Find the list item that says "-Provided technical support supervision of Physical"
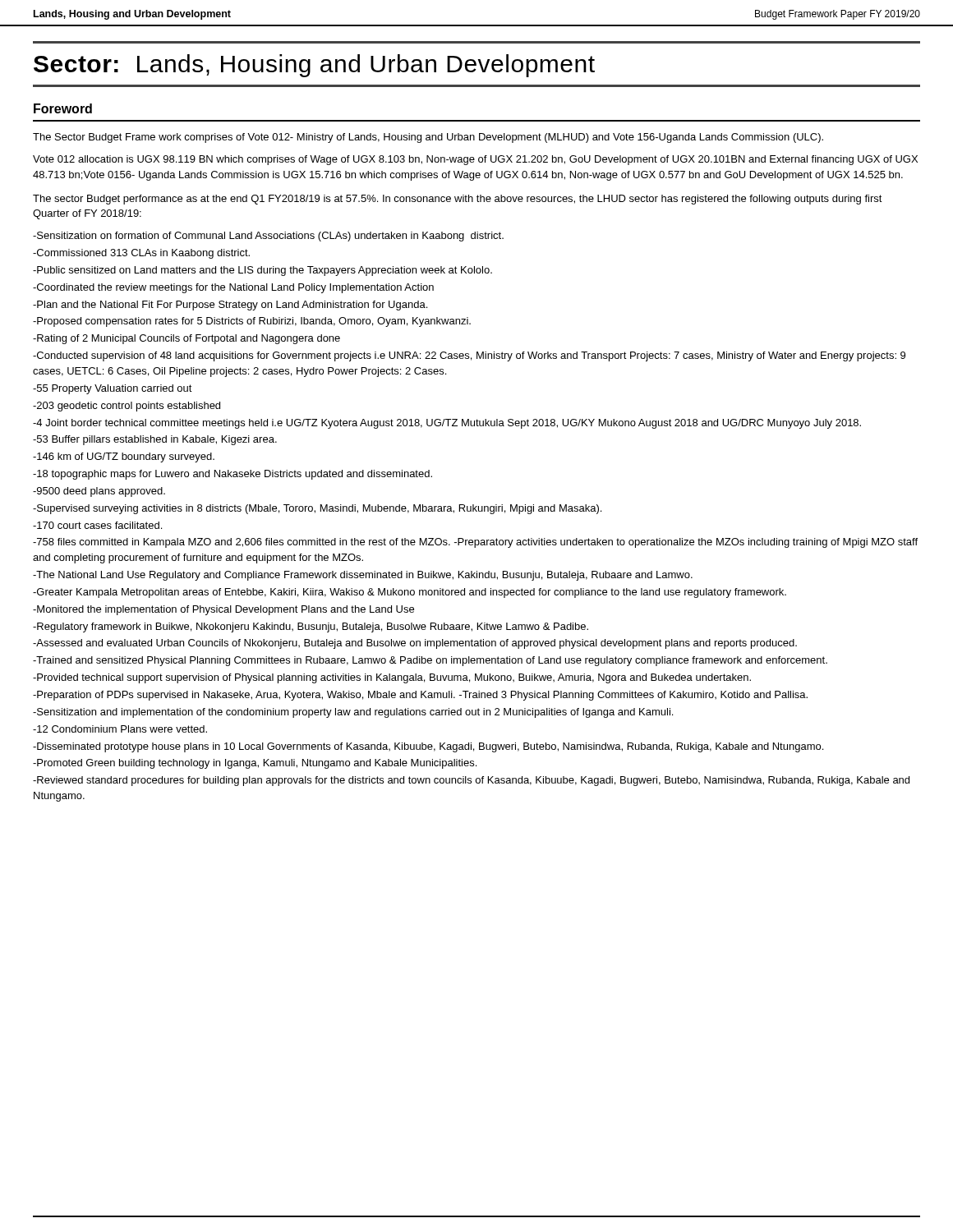Viewport: 953px width, 1232px height. coord(392,677)
